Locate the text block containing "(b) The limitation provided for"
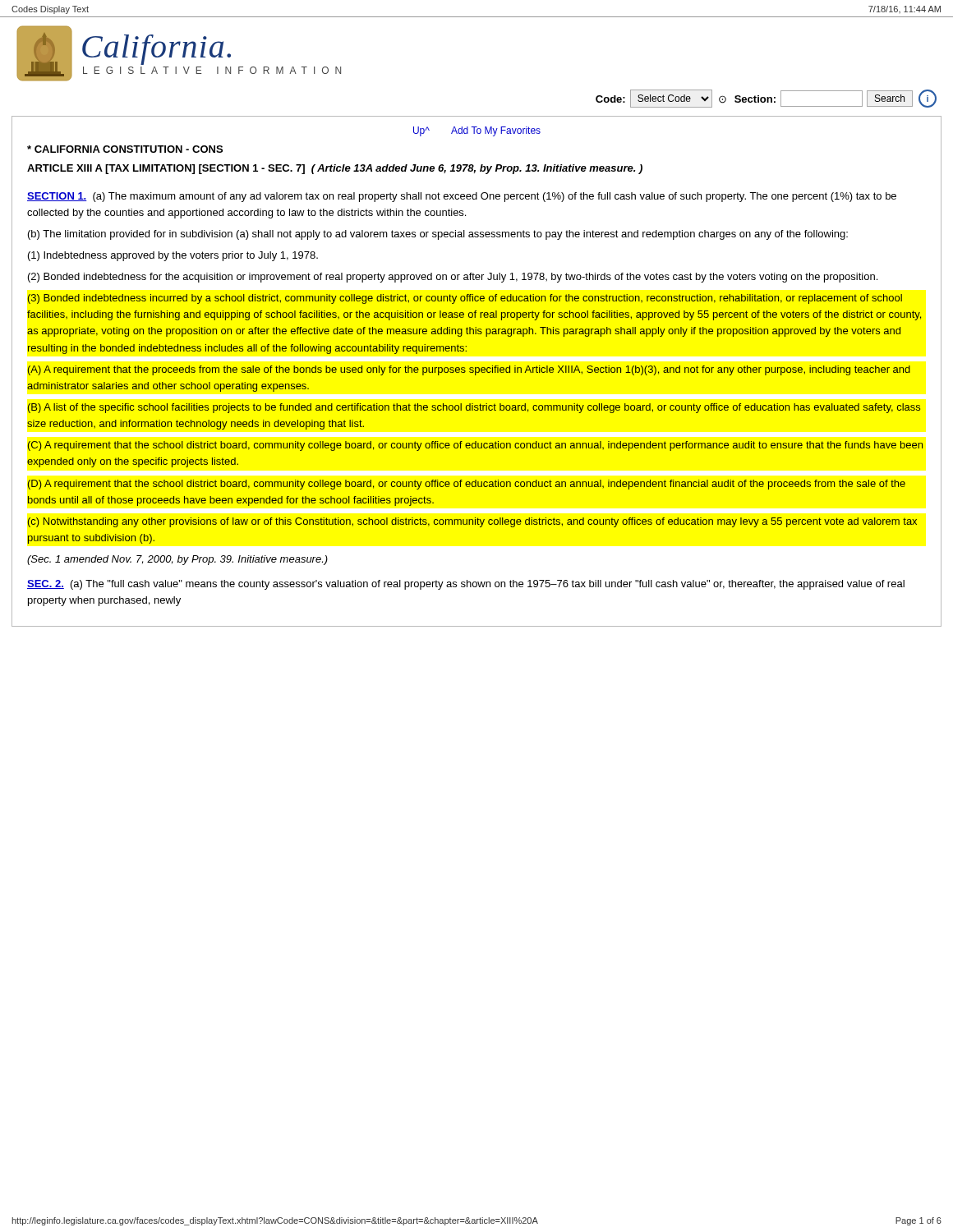 pyautogui.click(x=438, y=233)
